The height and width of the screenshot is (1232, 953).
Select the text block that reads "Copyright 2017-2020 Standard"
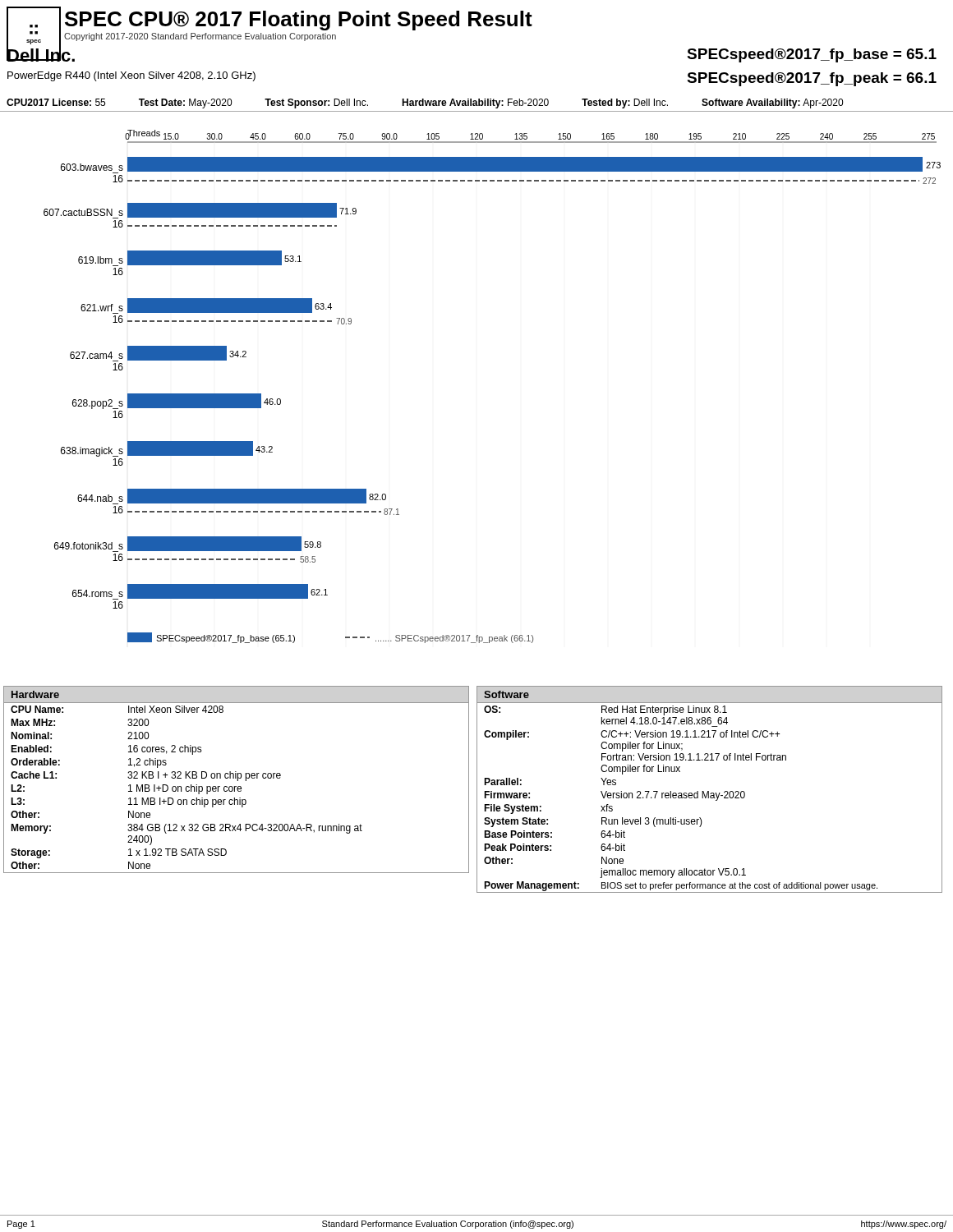200,36
